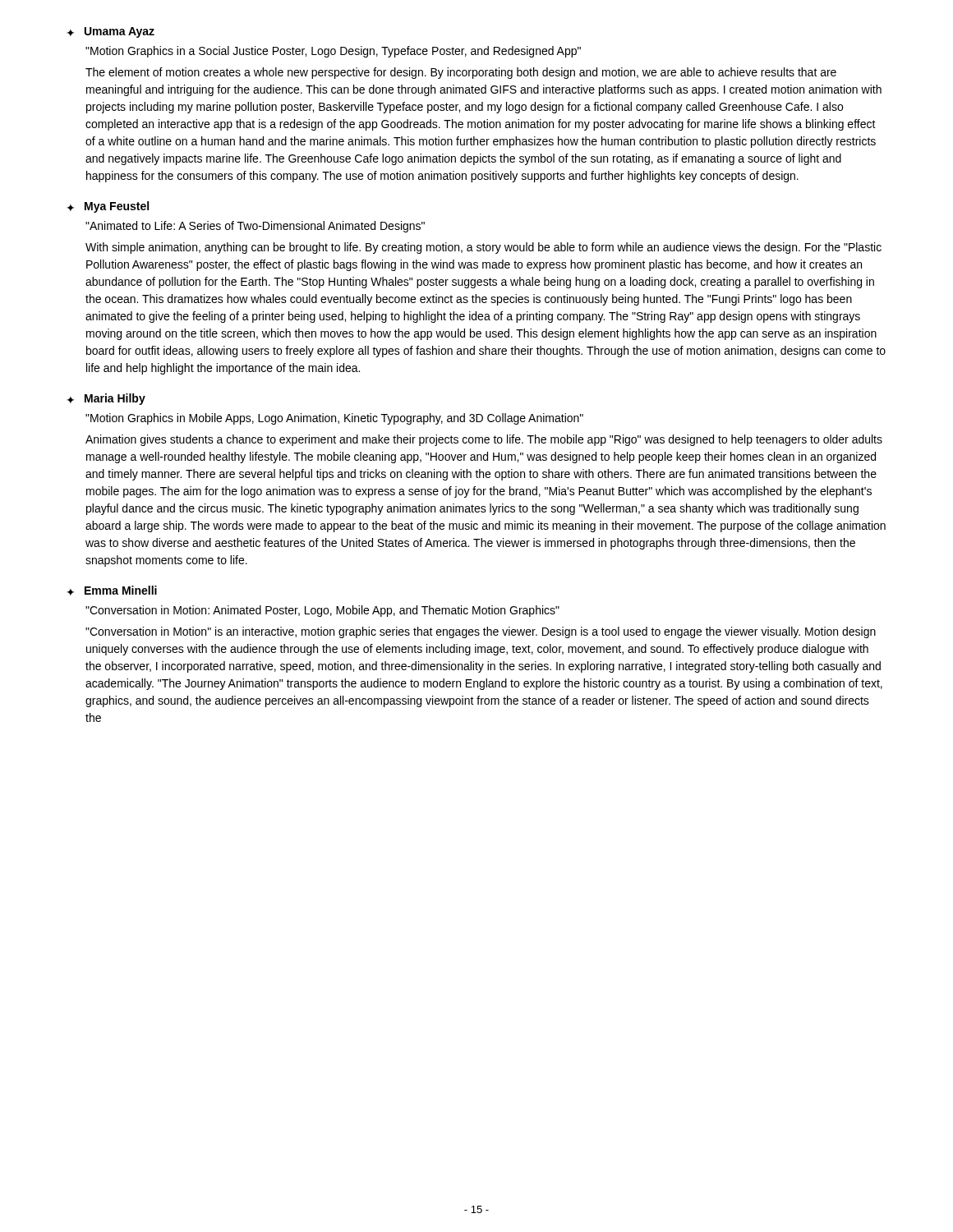Image resolution: width=953 pixels, height=1232 pixels.
Task: Navigate to the element starting ""Conversation in Motion: Animated Poster,"
Action: click(x=322, y=610)
